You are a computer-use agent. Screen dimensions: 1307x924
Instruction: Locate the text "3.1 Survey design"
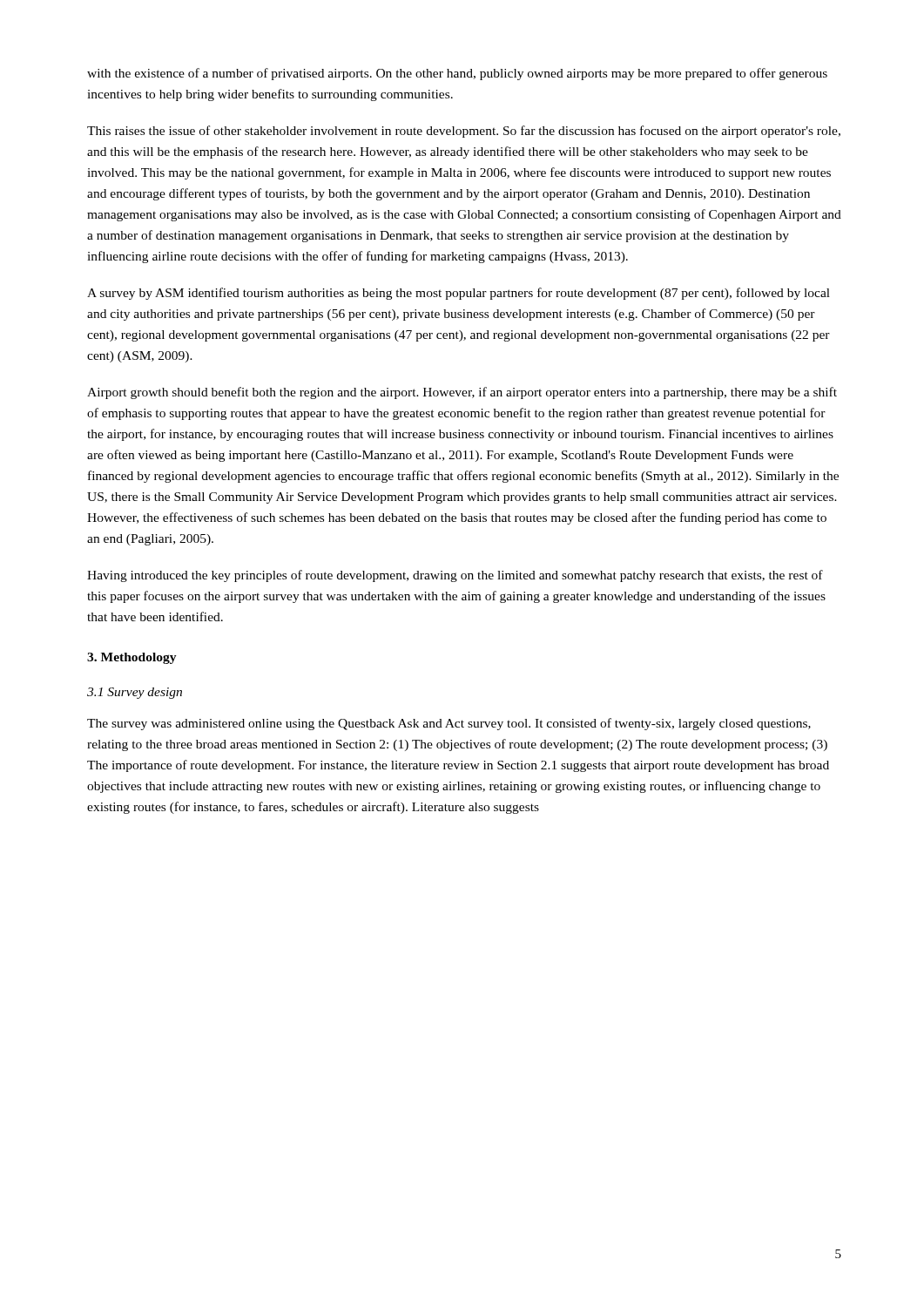tap(135, 693)
